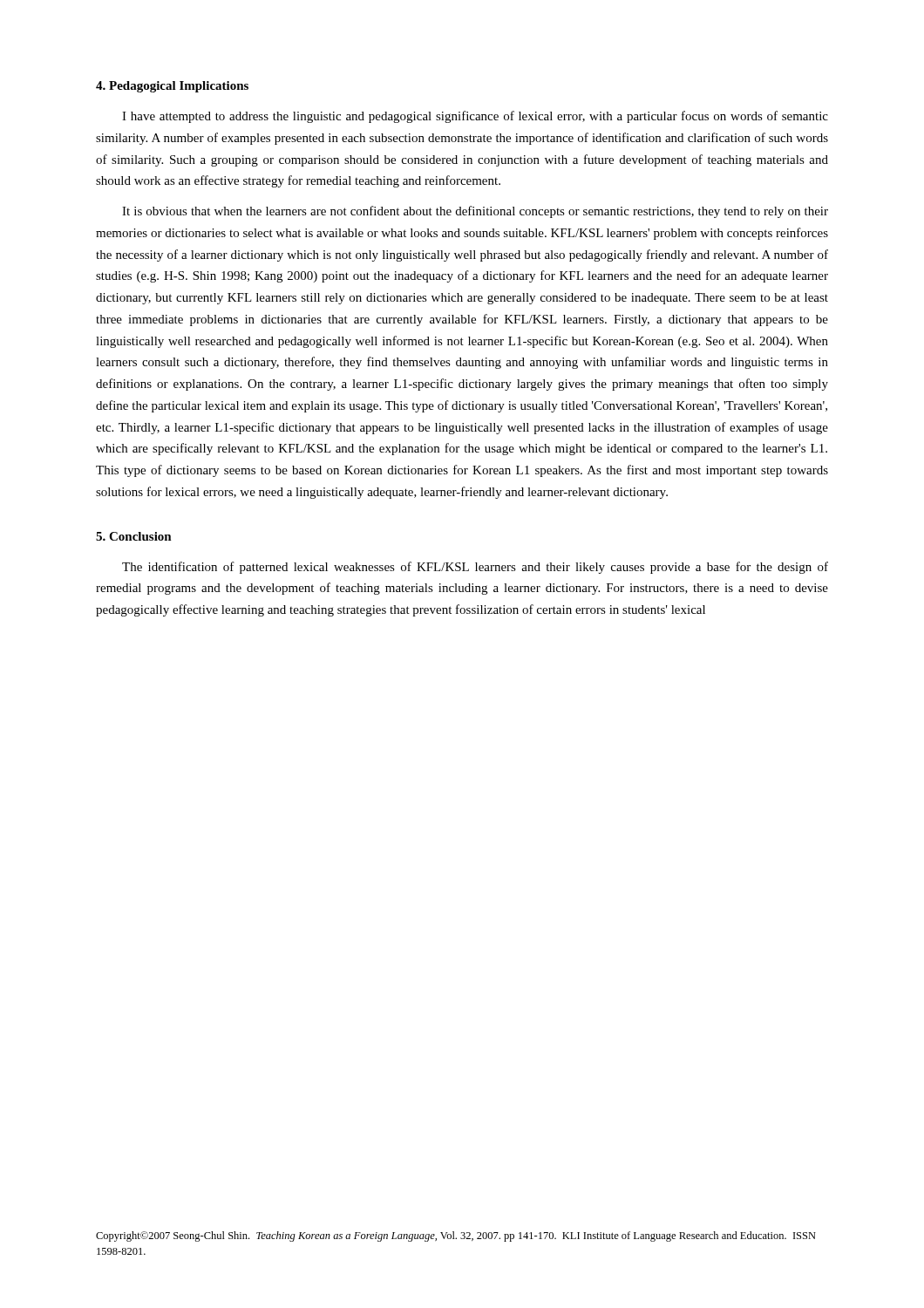Where does it say "4. Pedagogical Implications"?
This screenshot has height=1308, width=924.
(x=172, y=85)
